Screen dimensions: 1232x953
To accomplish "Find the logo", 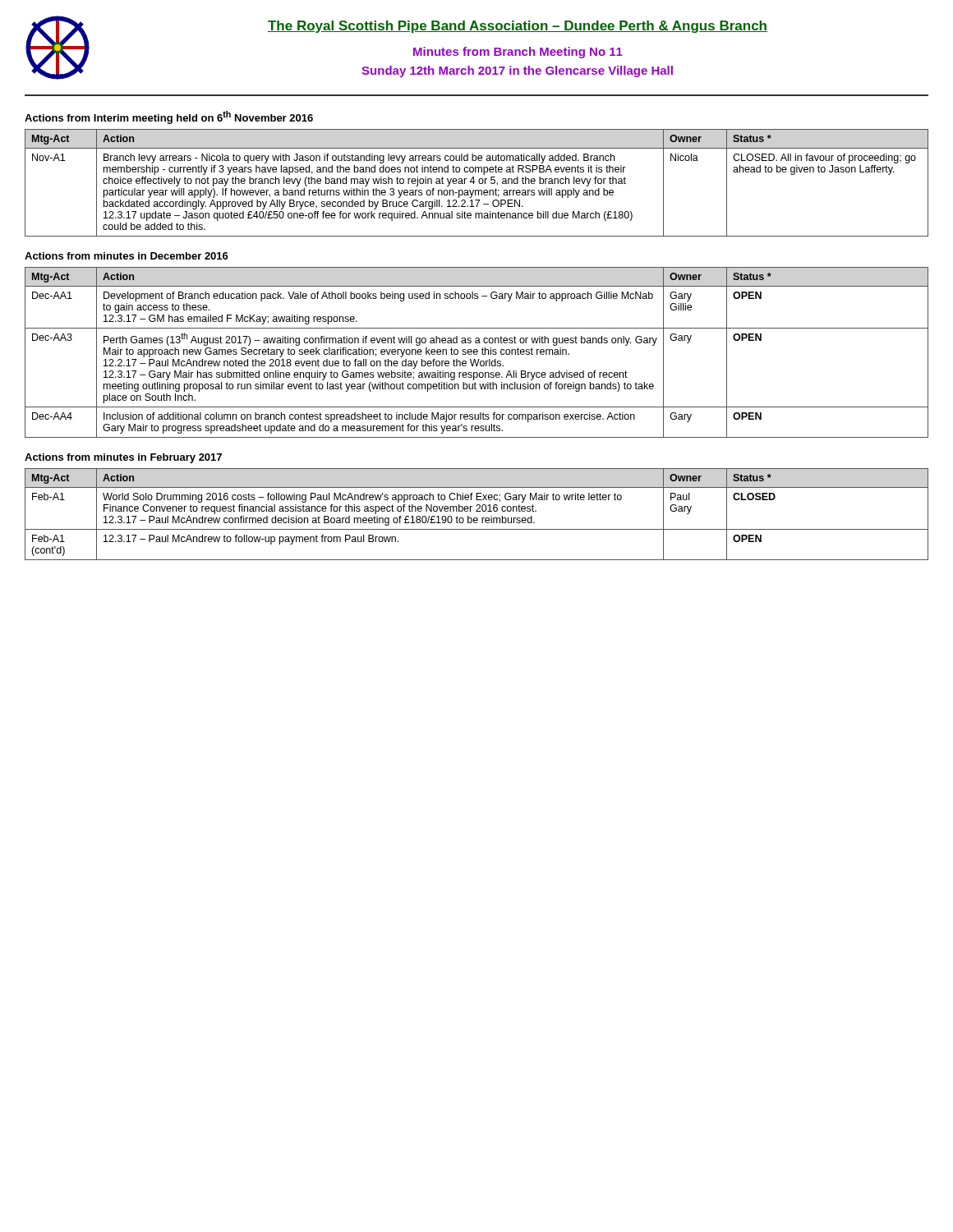I will tap(62, 49).
